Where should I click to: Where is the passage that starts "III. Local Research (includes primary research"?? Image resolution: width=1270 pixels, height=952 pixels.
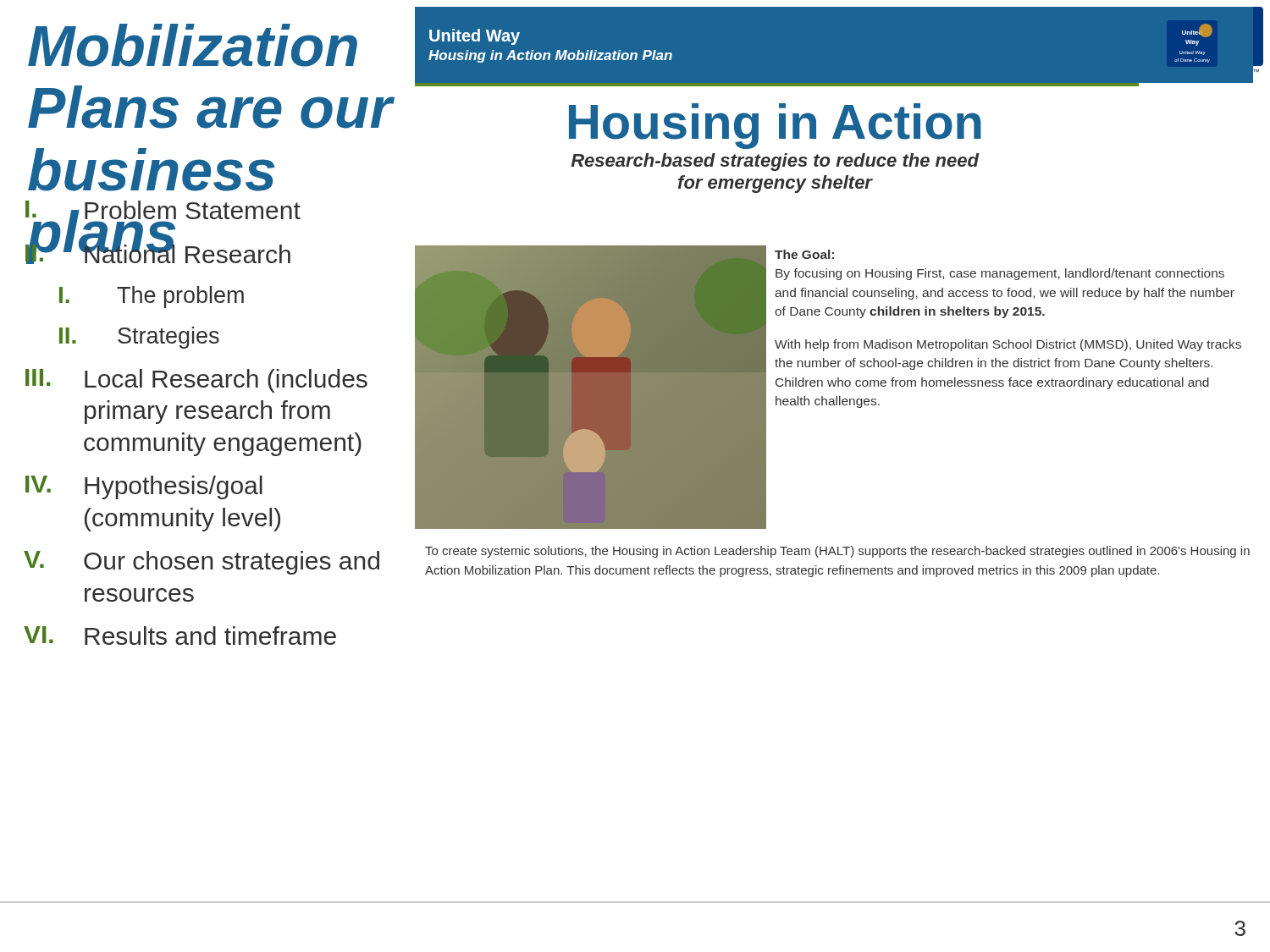[212, 410]
